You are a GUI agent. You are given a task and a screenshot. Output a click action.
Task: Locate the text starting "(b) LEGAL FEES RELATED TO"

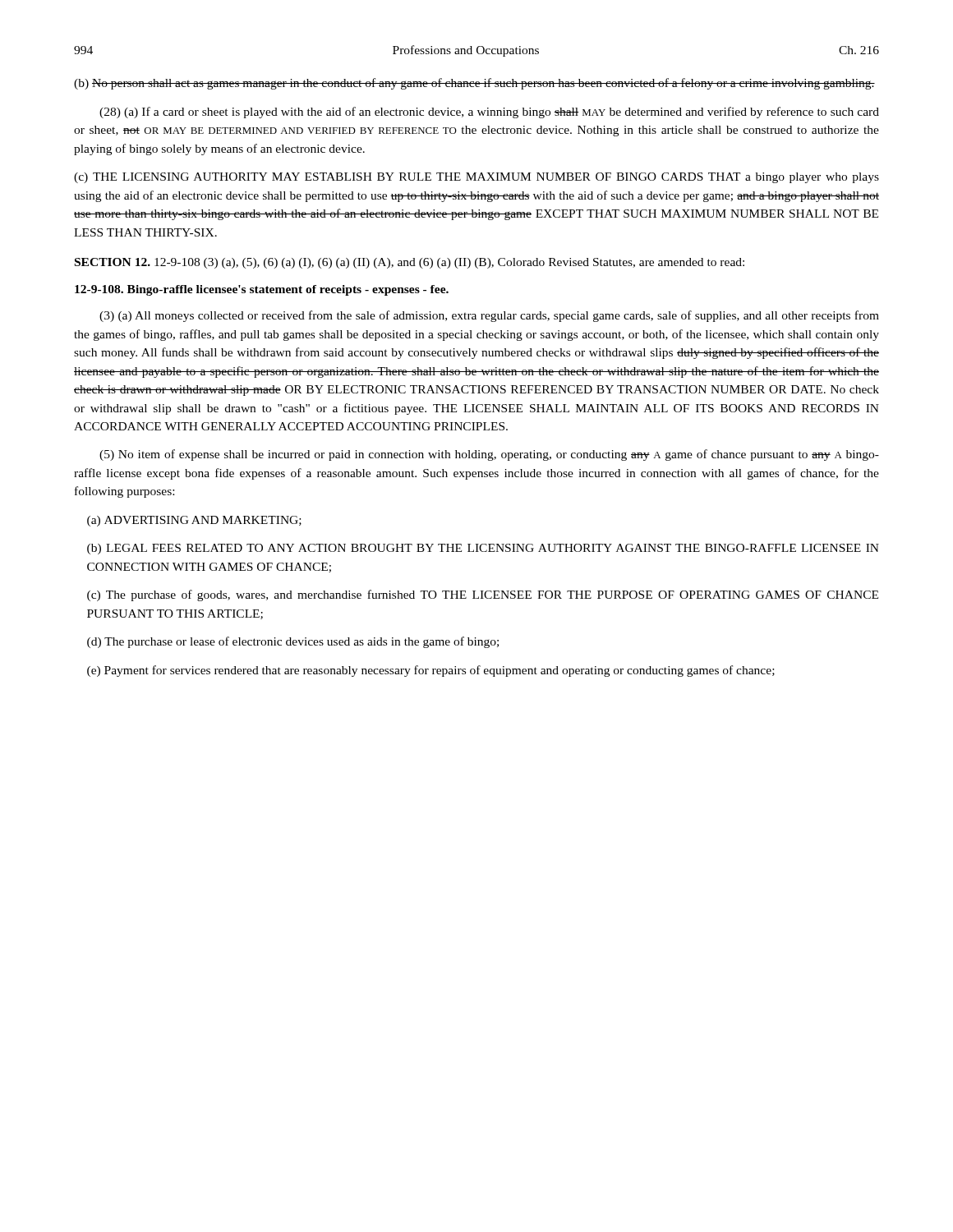coord(483,557)
